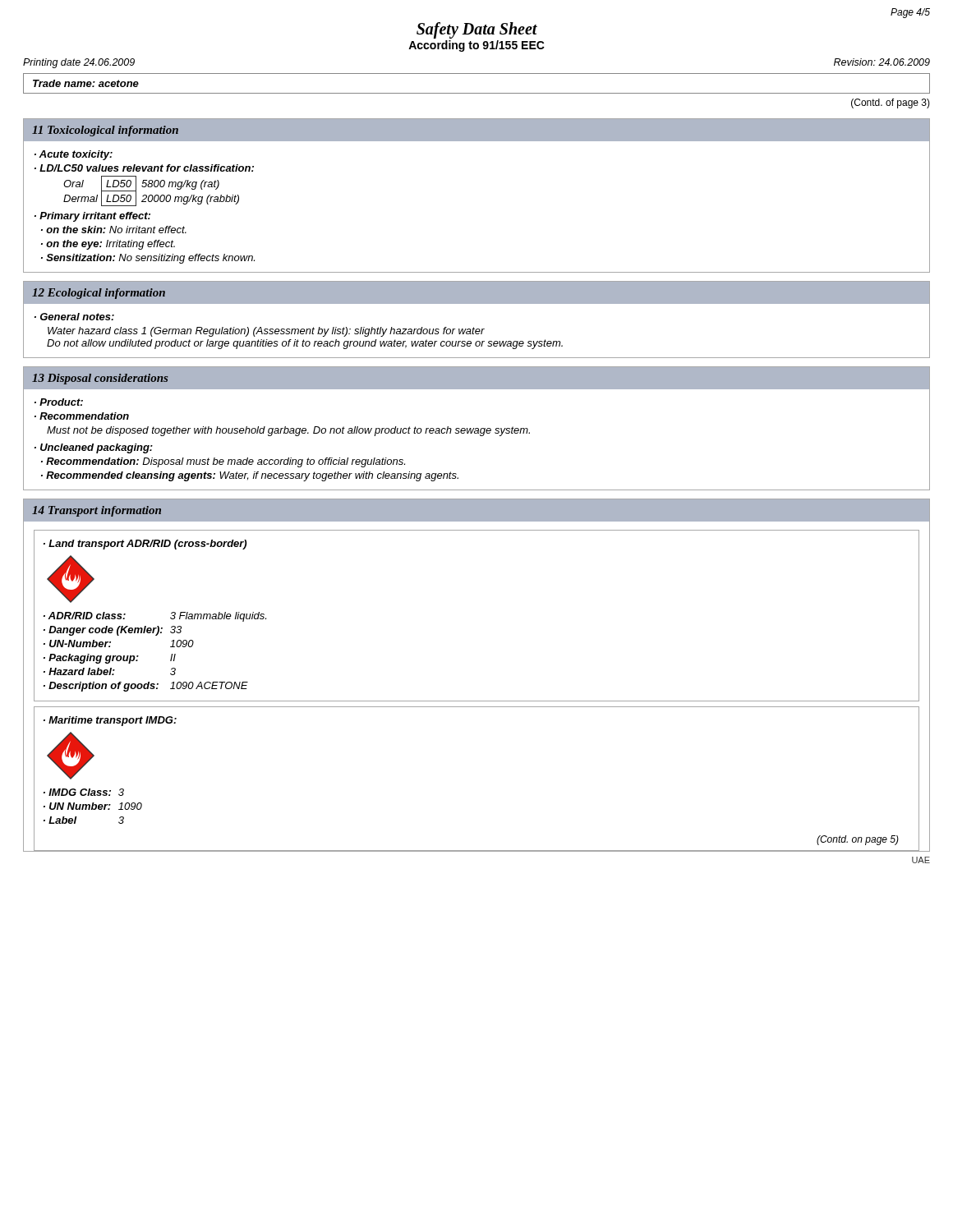
Task: Find the text starting "· on the skin: No irritant"
Action: click(x=114, y=230)
